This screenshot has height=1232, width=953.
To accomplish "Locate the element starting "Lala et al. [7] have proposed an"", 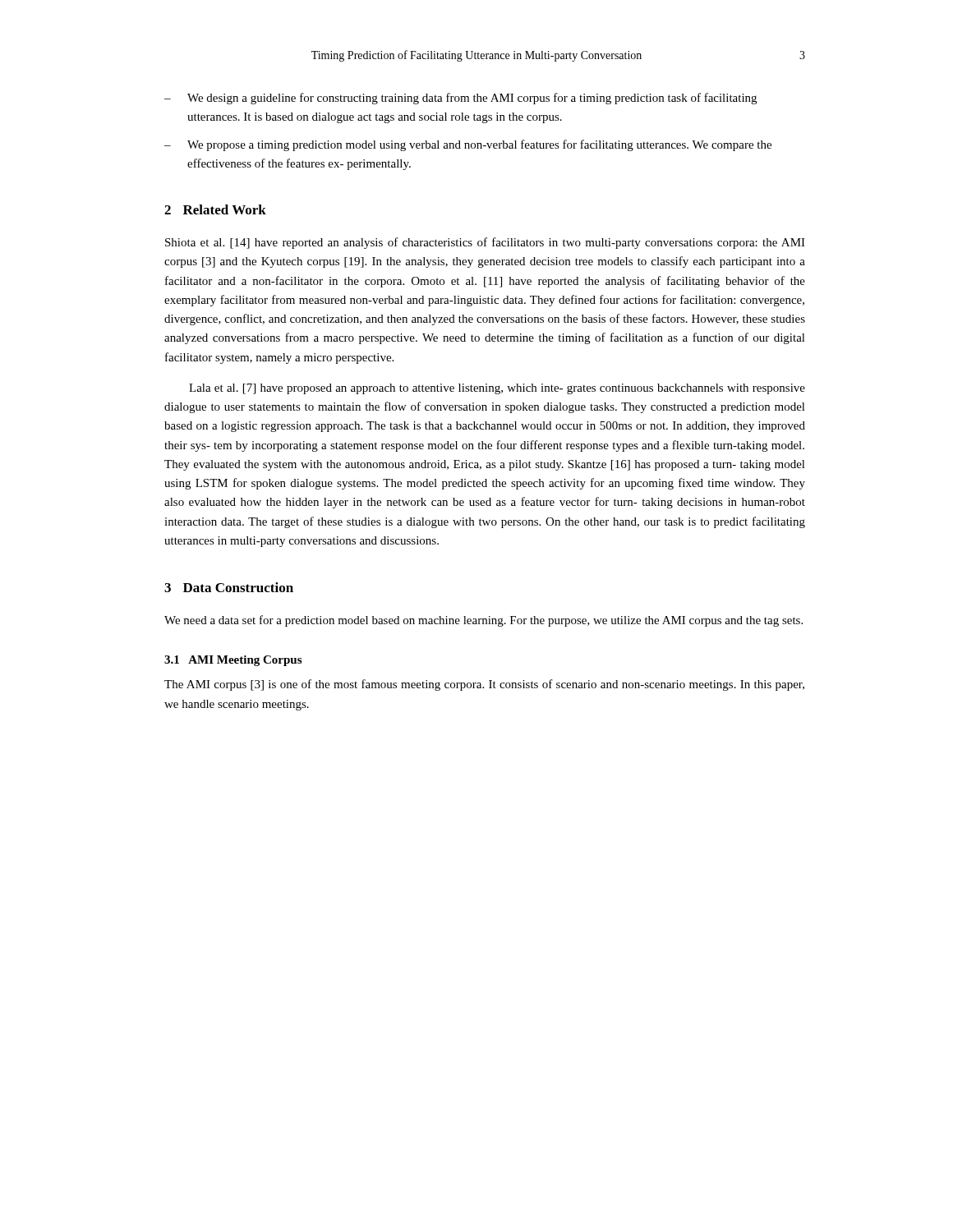I will click(485, 464).
